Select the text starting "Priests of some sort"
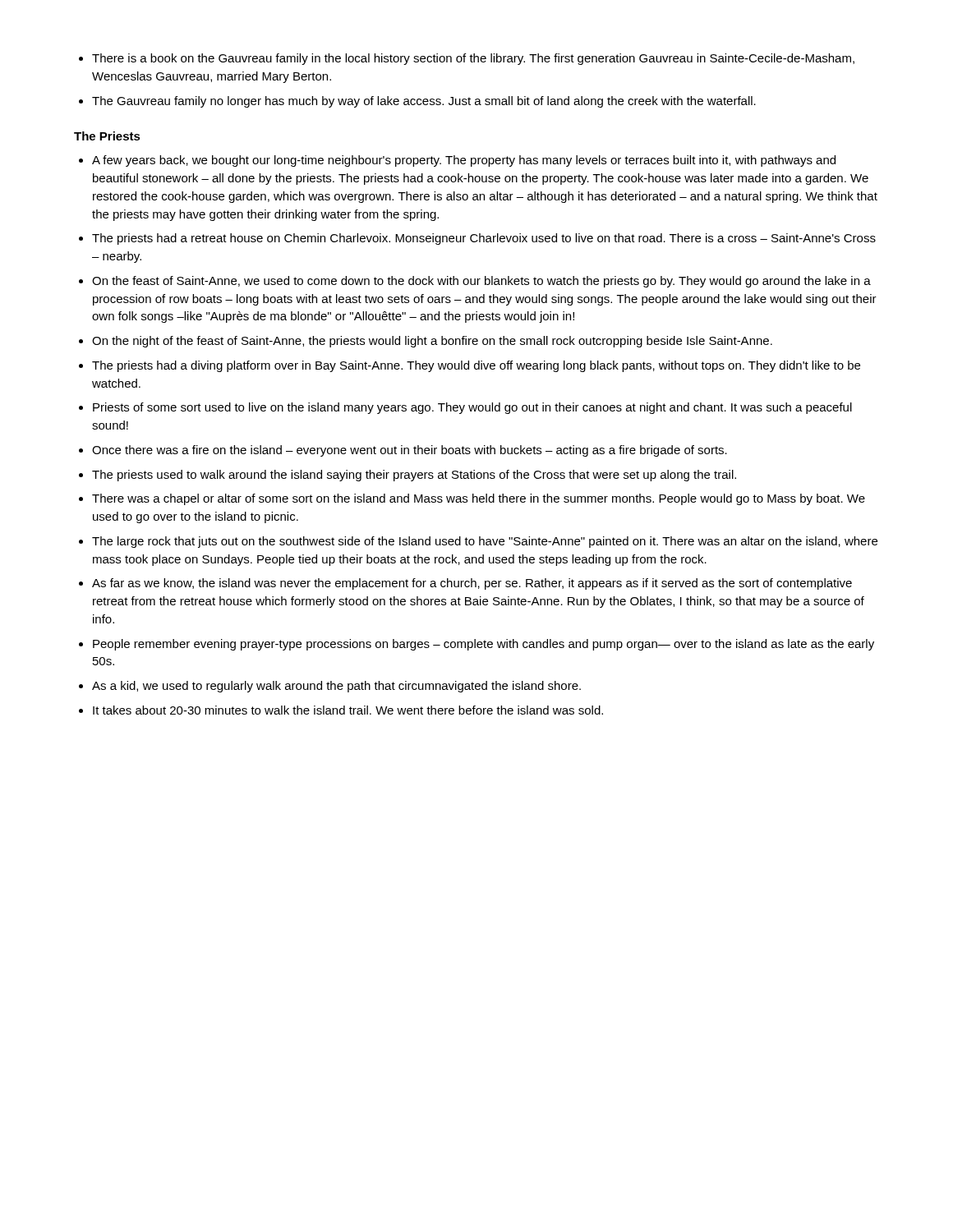The height and width of the screenshot is (1232, 953). pyautogui.click(x=472, y=416)
